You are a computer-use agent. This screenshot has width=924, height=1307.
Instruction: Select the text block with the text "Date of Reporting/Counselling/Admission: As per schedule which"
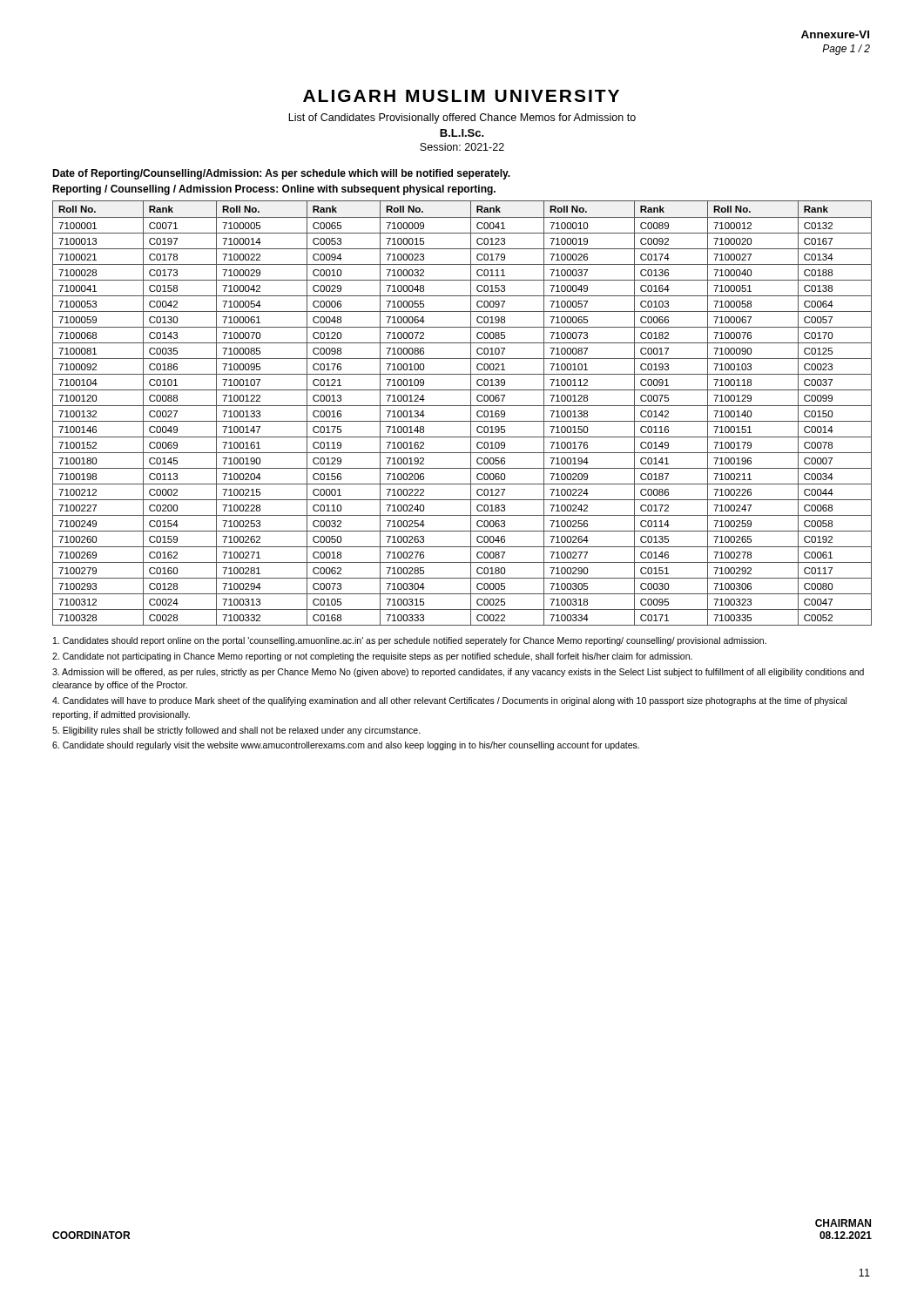point(281,173)
